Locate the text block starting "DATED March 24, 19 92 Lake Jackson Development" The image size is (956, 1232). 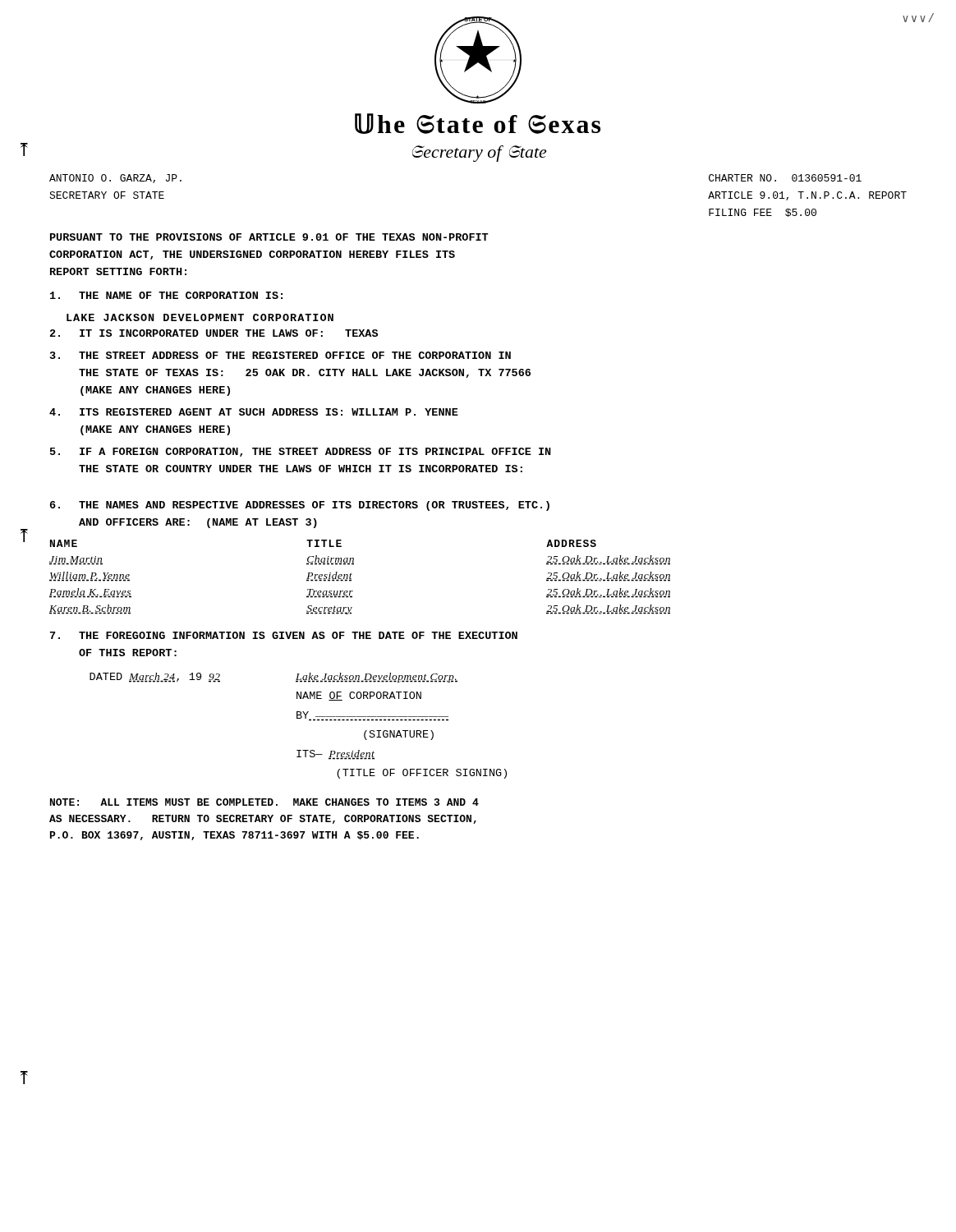coord(151,677)
